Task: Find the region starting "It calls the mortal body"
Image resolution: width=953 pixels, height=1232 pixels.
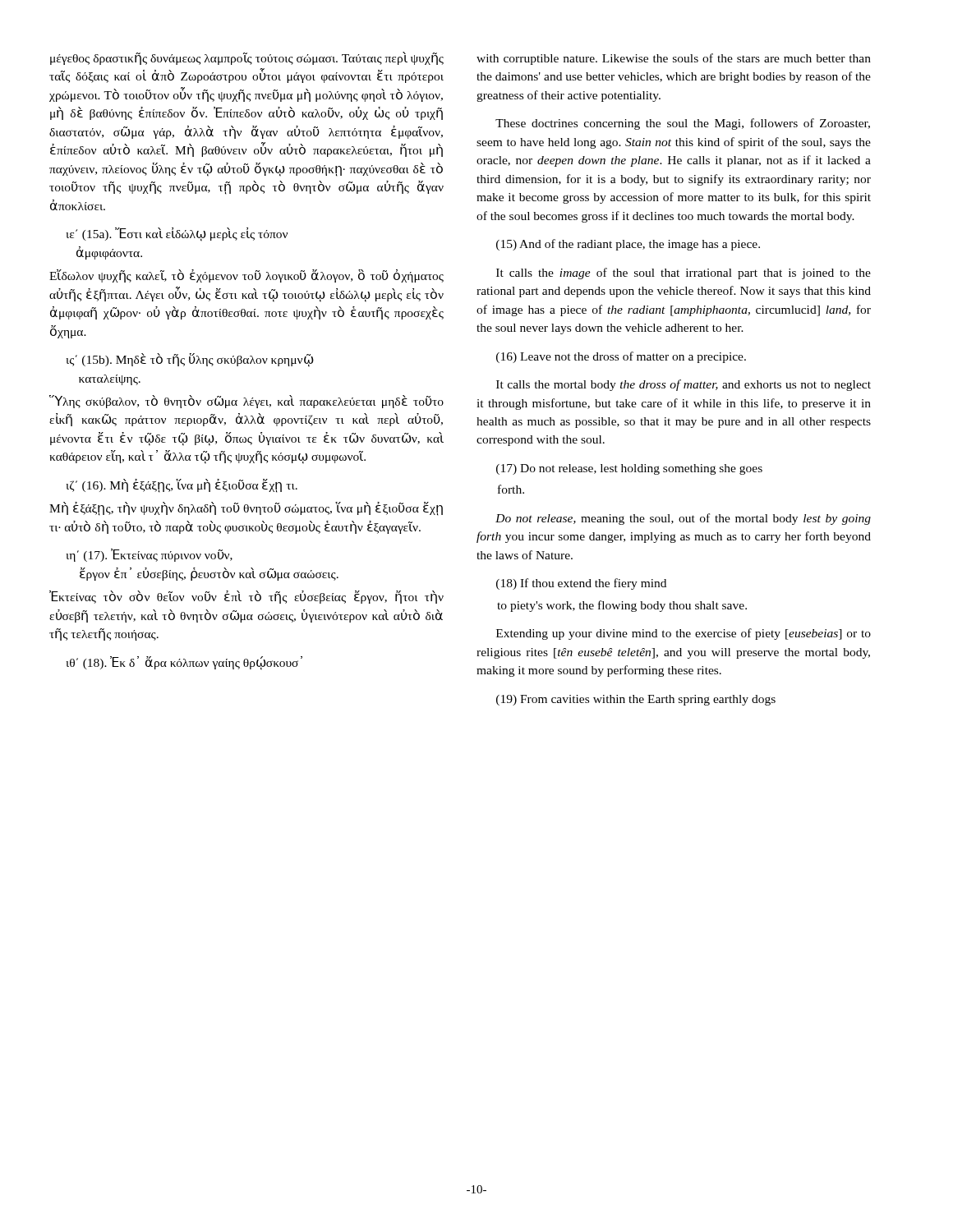Action: coord(674,412)
